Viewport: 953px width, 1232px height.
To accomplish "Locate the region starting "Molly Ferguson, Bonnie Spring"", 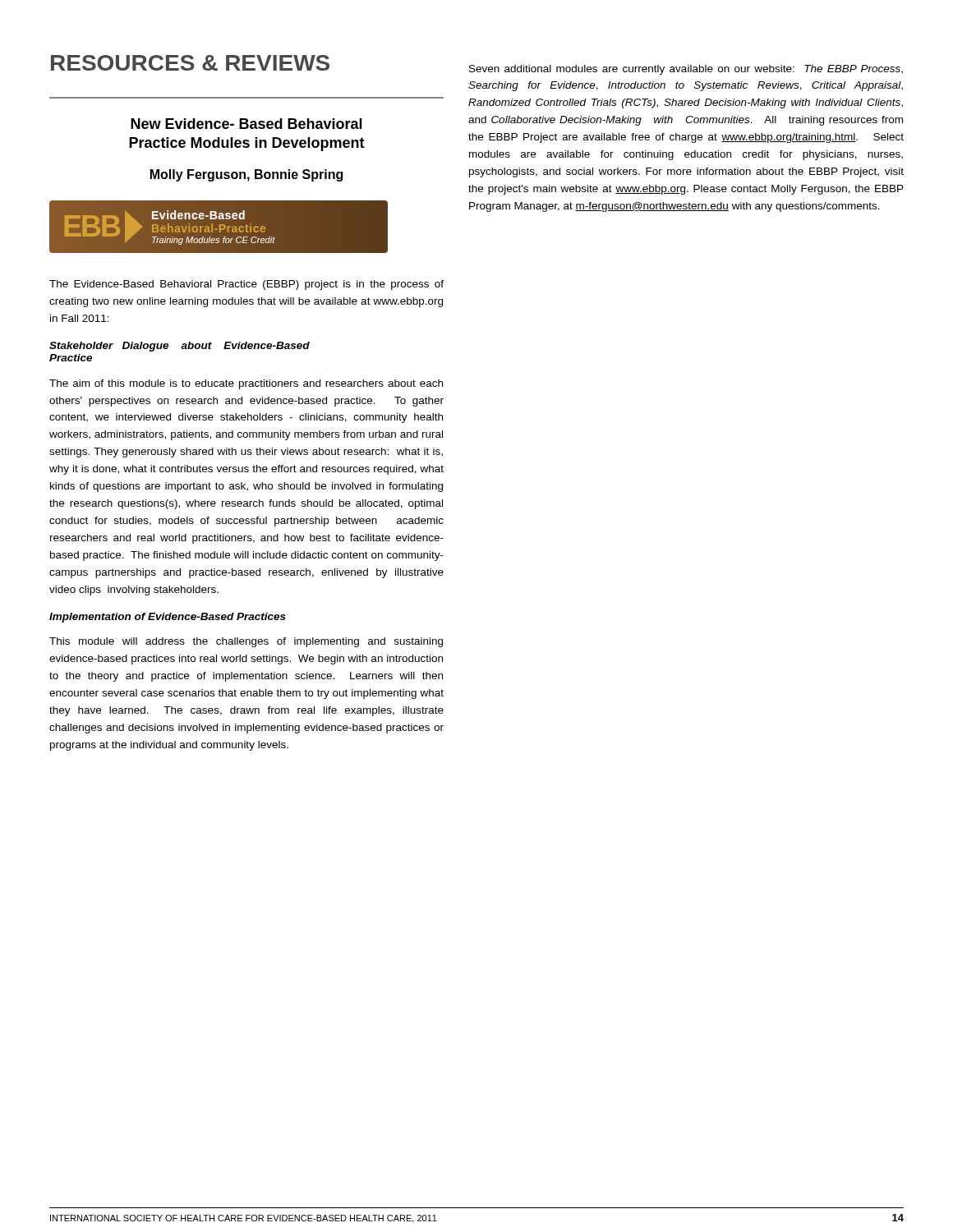I will pyautogui.click(x=246, y=175).
